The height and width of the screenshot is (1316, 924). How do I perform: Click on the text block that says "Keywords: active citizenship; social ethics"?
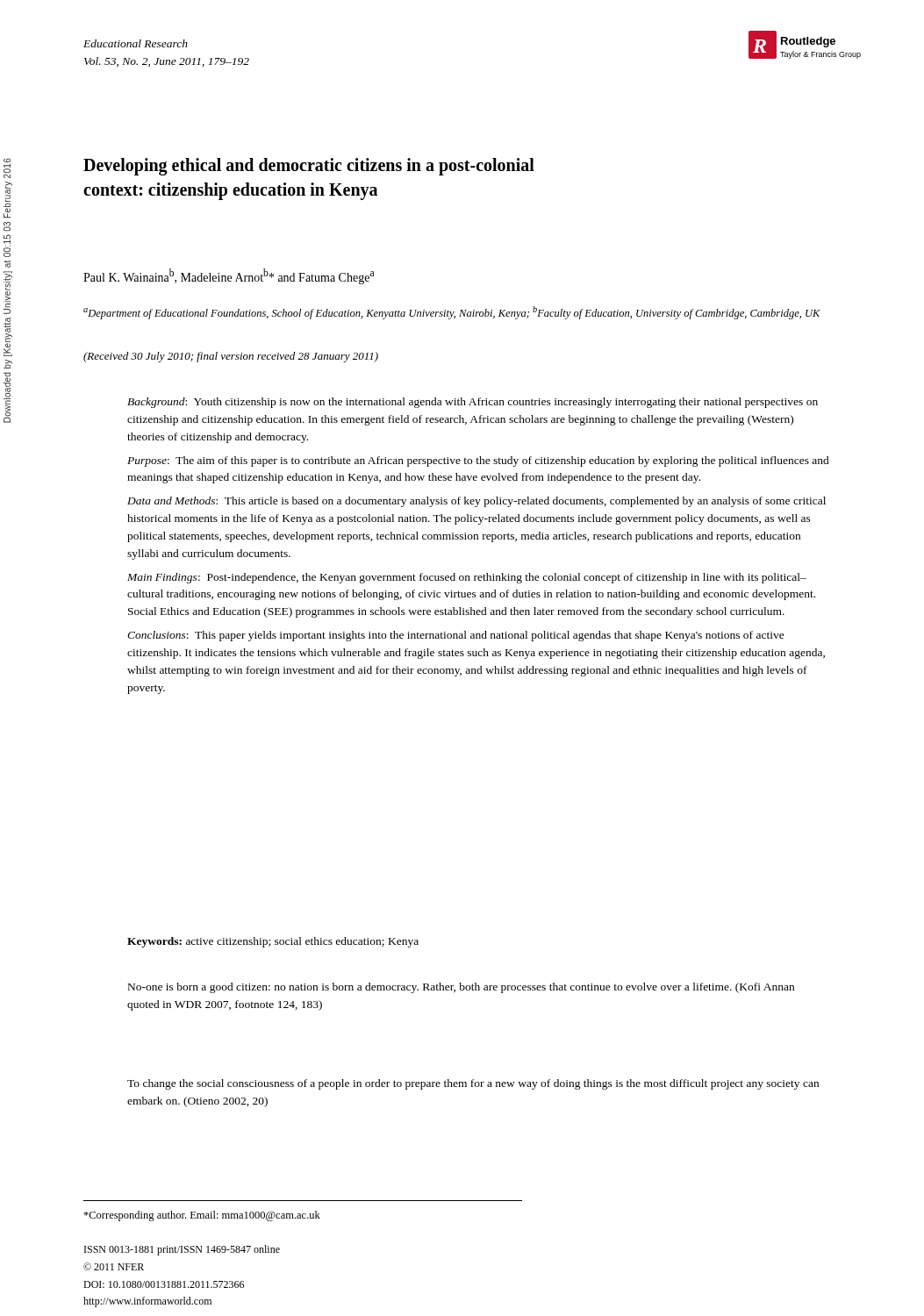click(273, 941)
